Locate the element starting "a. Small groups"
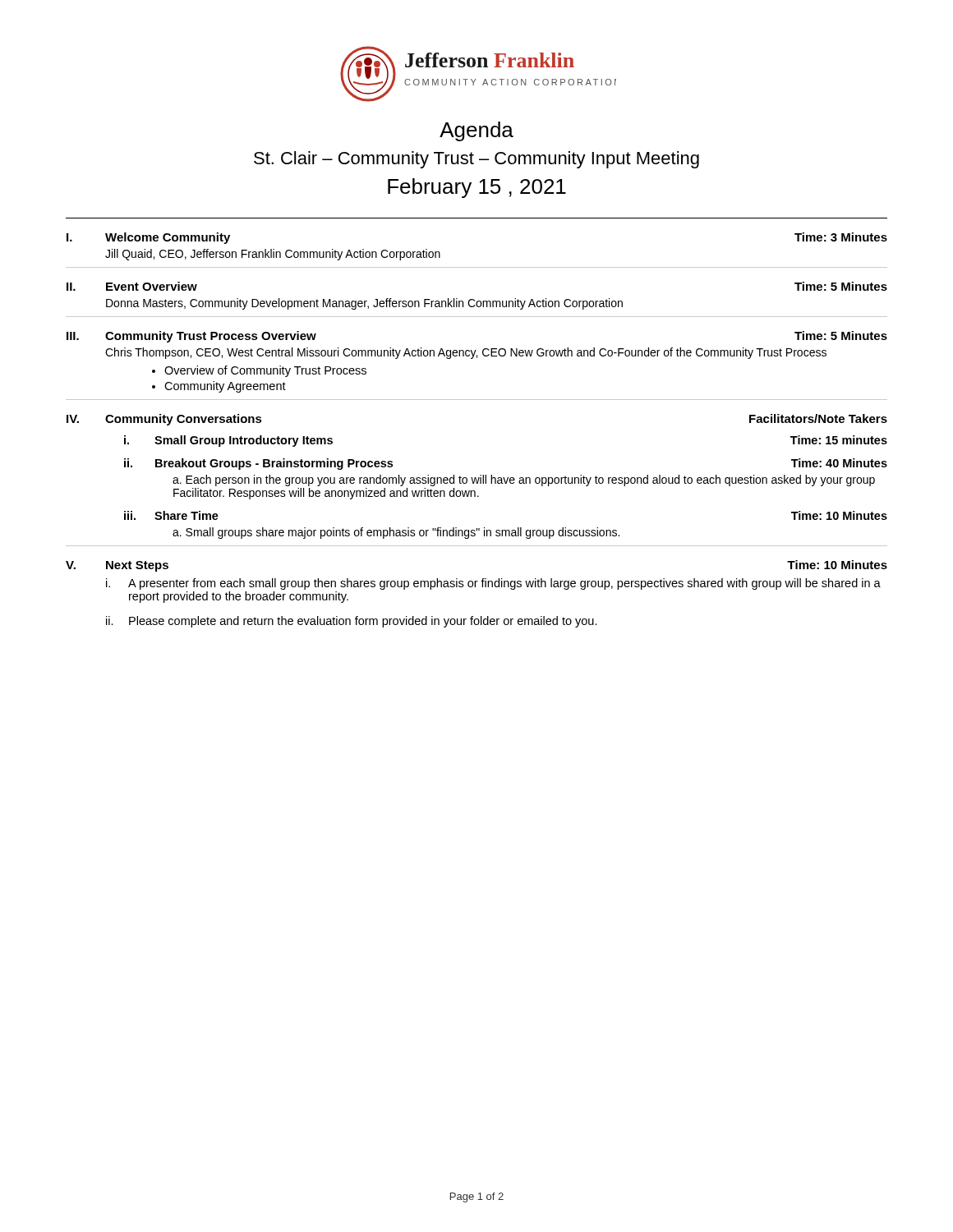Screen dimensions: 1232x953 coord(396,532)
